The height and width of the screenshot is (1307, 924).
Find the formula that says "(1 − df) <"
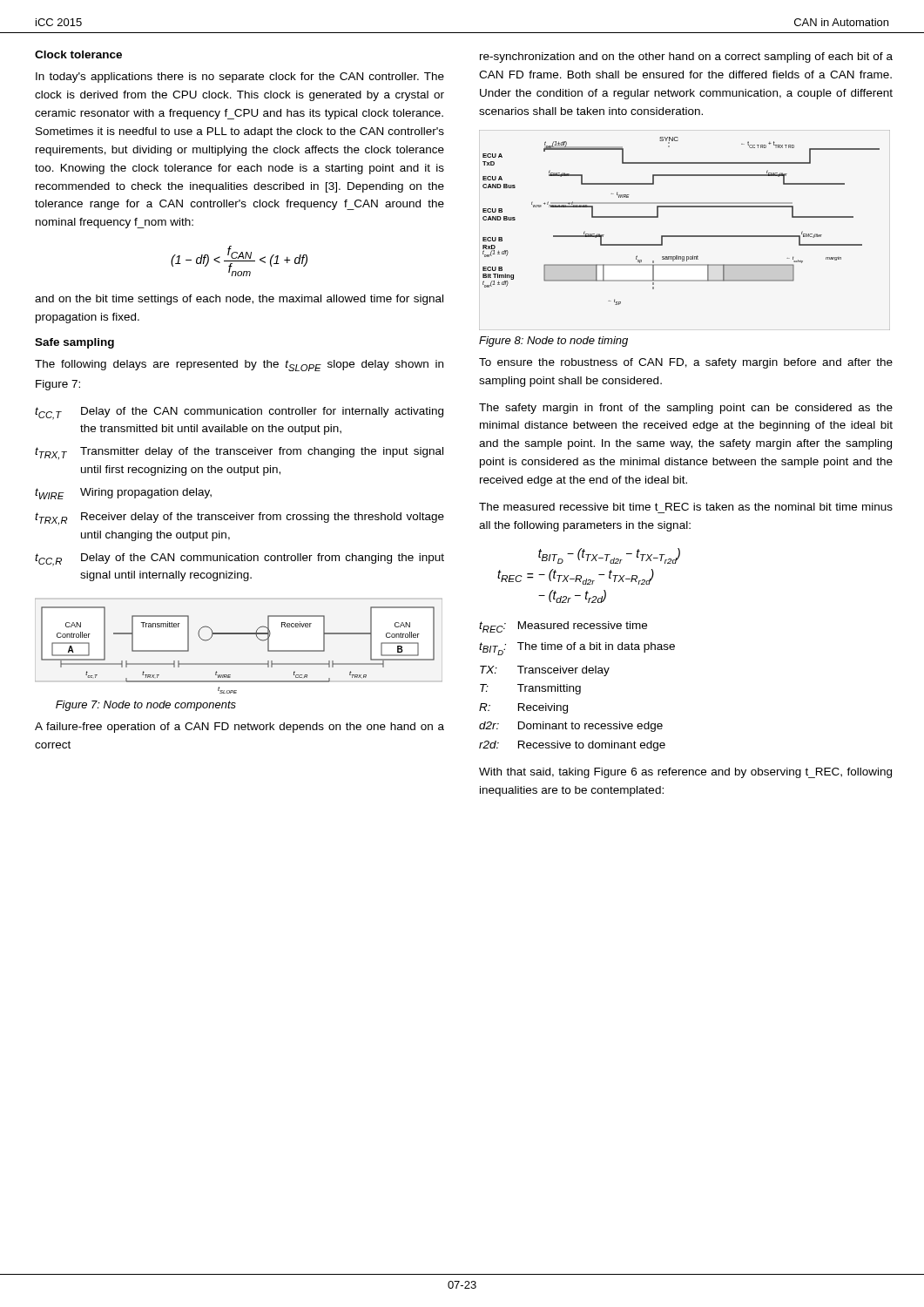pos(240,261)
